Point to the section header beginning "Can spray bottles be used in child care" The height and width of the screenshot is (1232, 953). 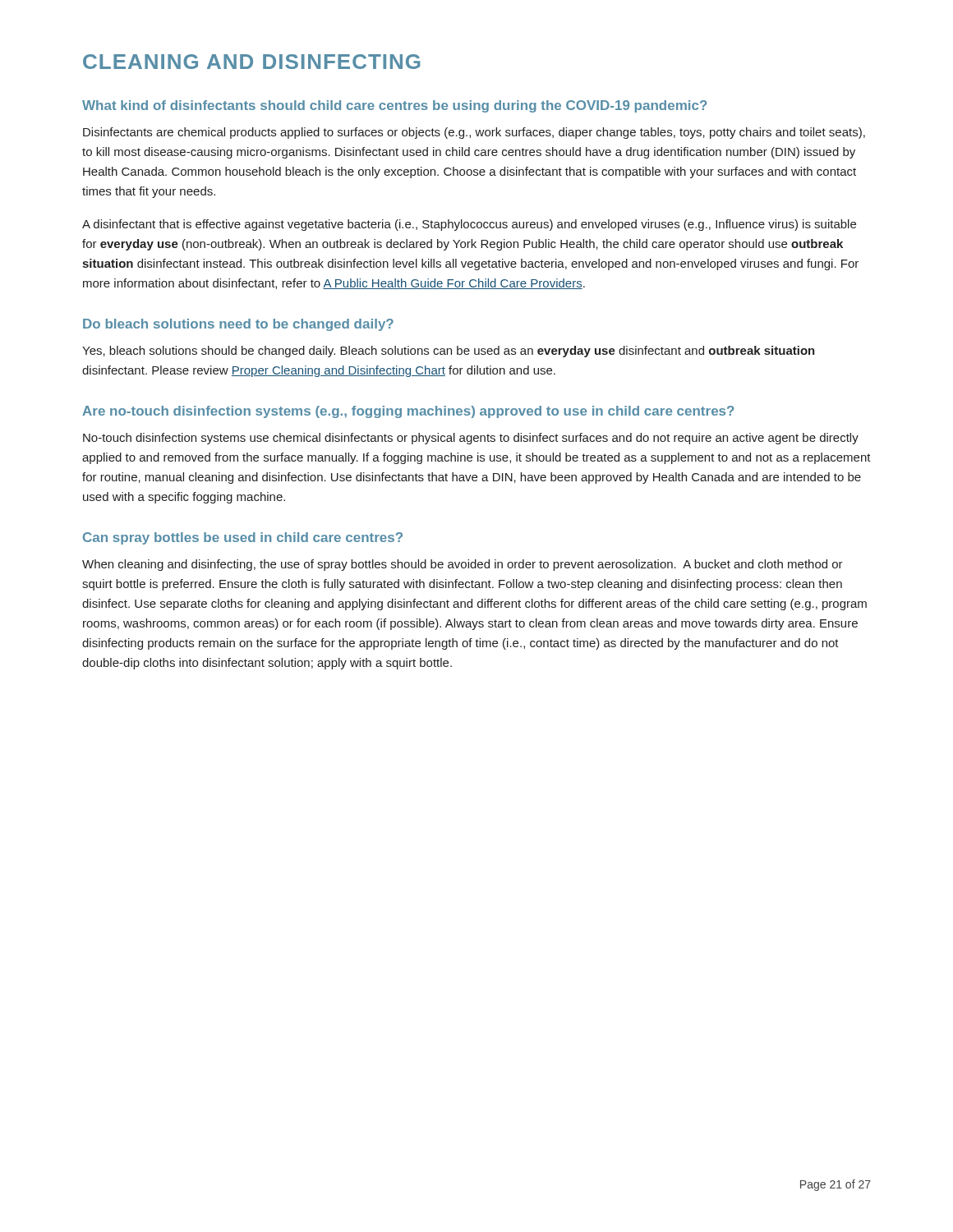click(x=243, y=538)
